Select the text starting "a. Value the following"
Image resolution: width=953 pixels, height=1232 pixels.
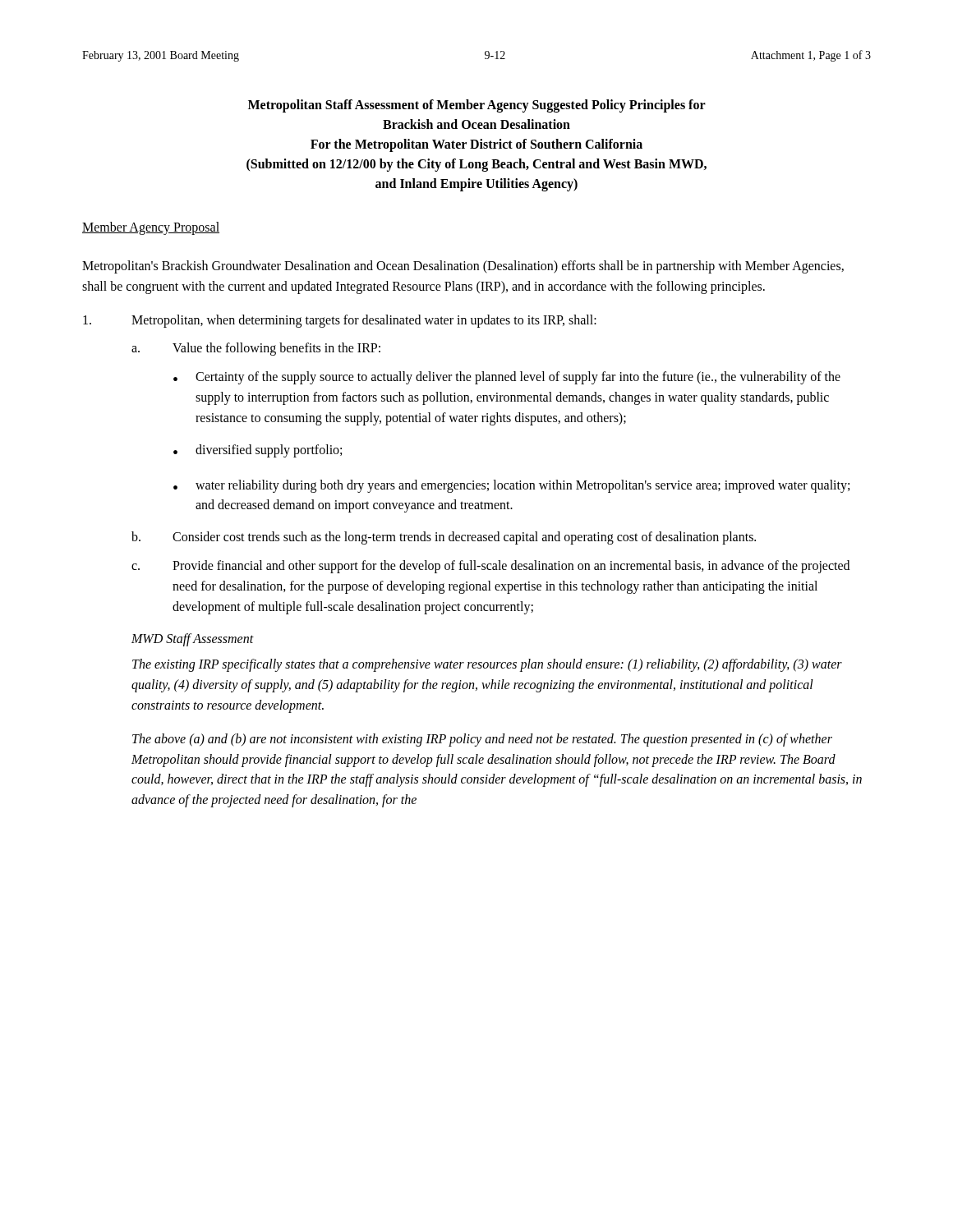coord(256,349)
